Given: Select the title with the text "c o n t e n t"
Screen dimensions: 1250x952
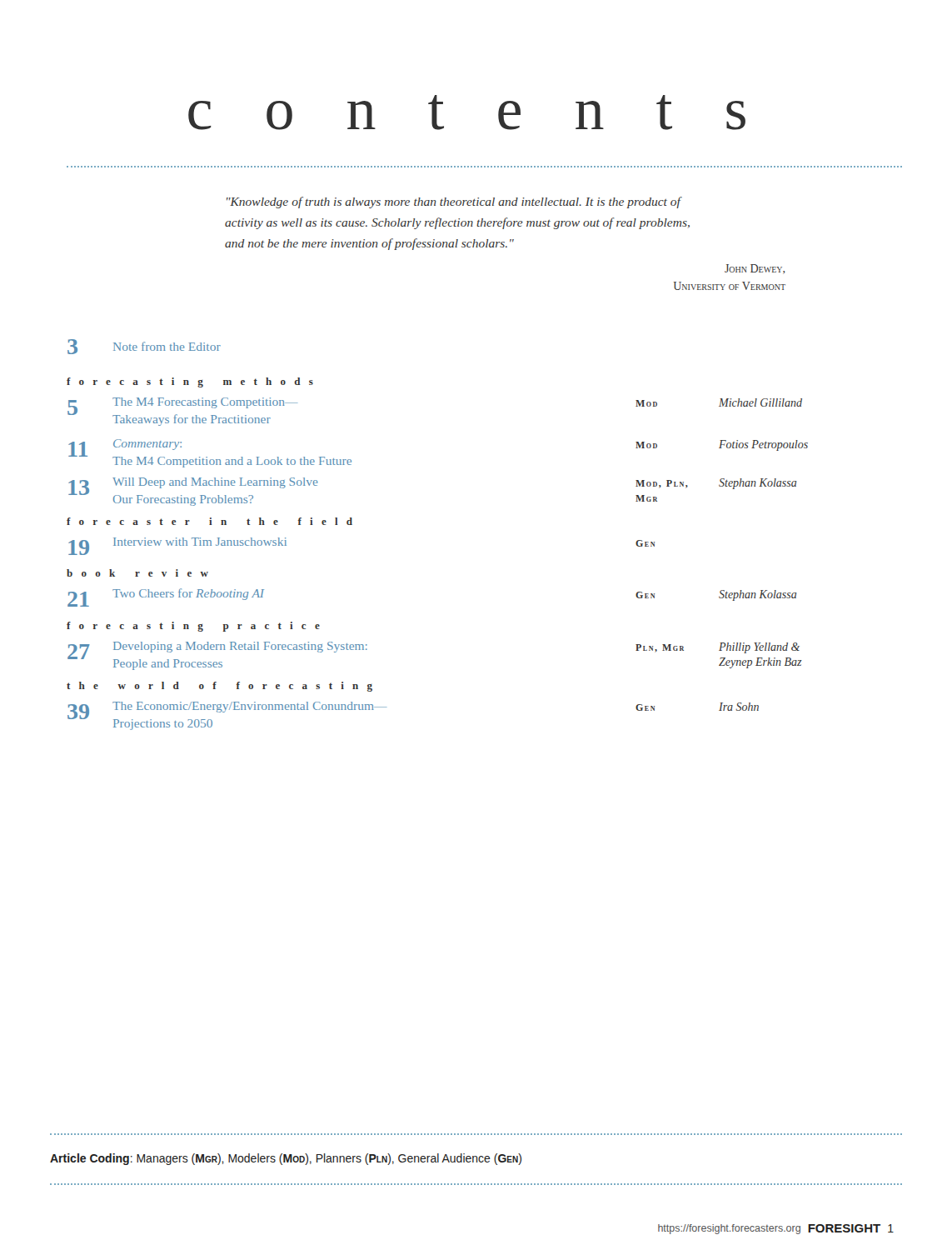Looking at the screenshot, I should 367,112.
